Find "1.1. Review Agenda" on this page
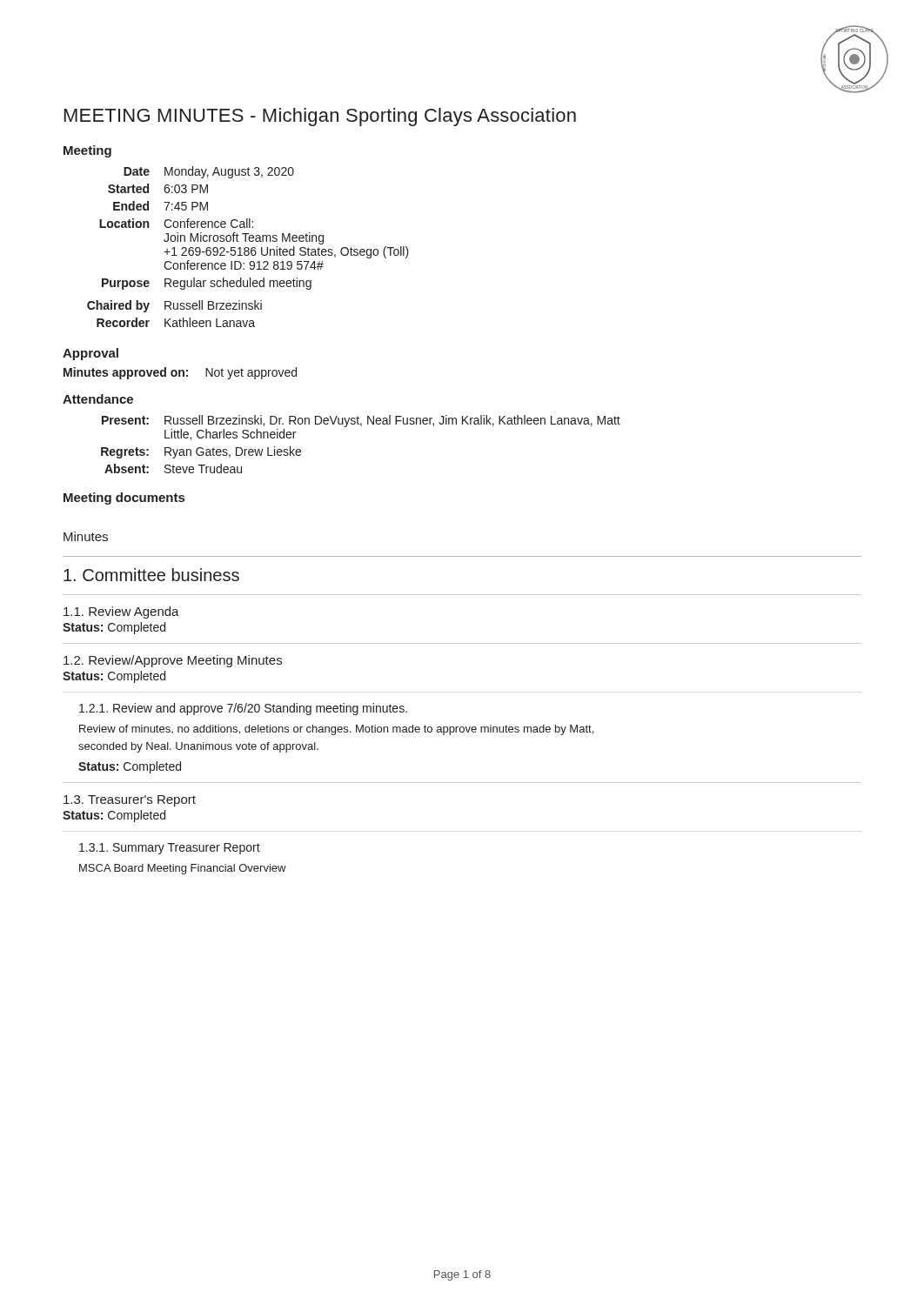Viewport: 924px width, 1305px height. coord(121,611)
